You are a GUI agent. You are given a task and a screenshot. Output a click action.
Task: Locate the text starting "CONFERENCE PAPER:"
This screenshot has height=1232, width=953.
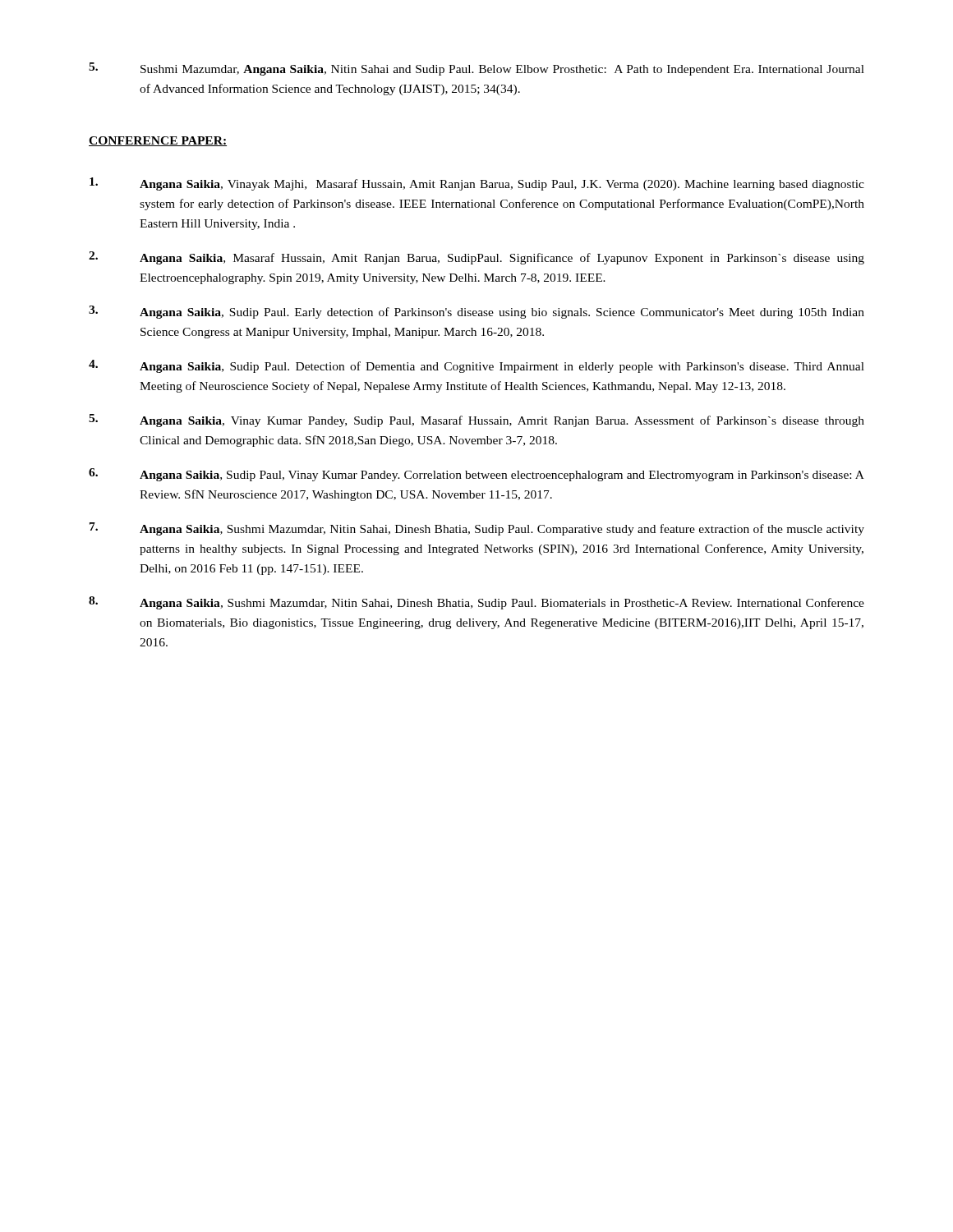click(158, 140)
